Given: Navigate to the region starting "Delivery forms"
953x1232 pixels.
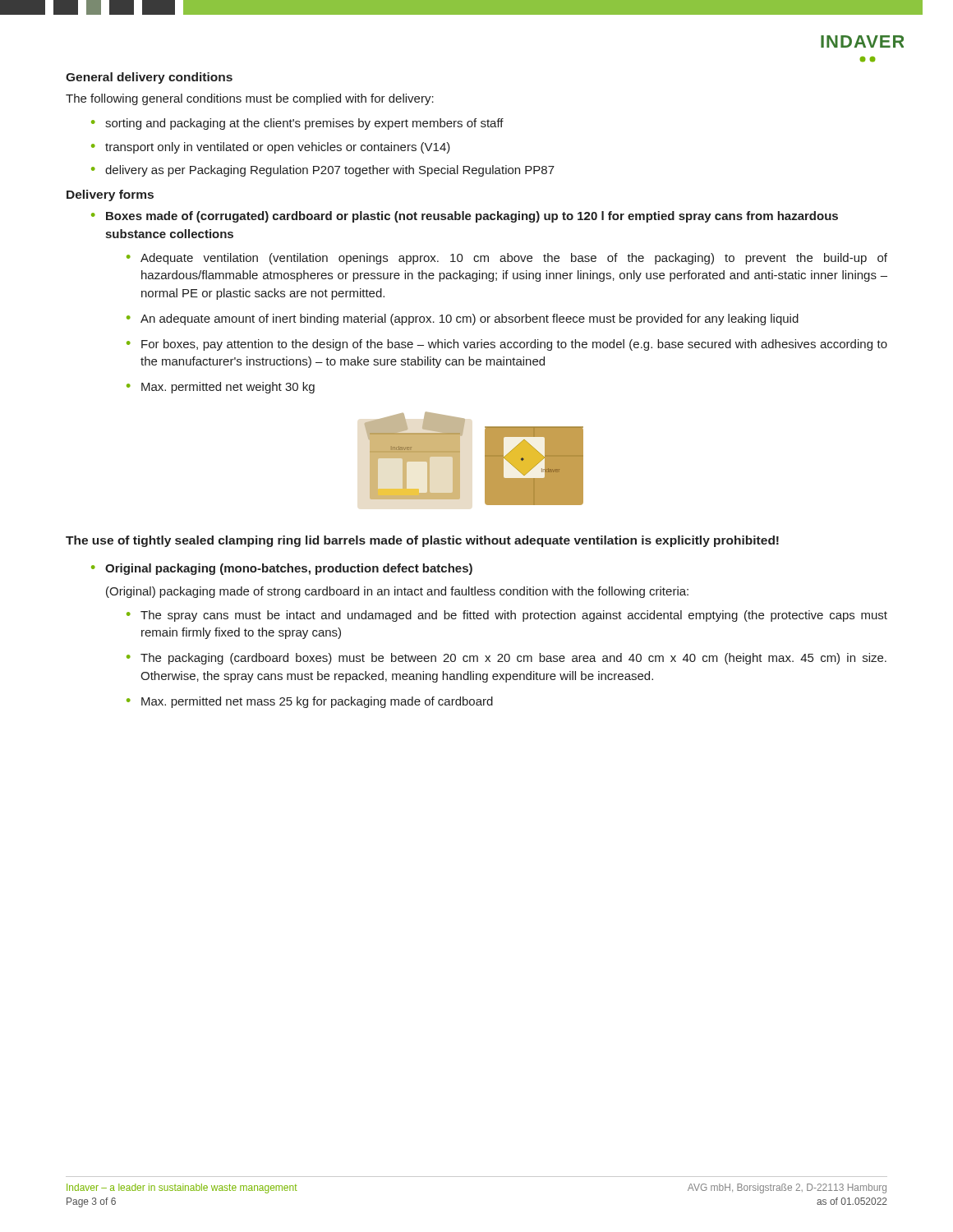Looking at the screenshot, I should coord(110,194).
